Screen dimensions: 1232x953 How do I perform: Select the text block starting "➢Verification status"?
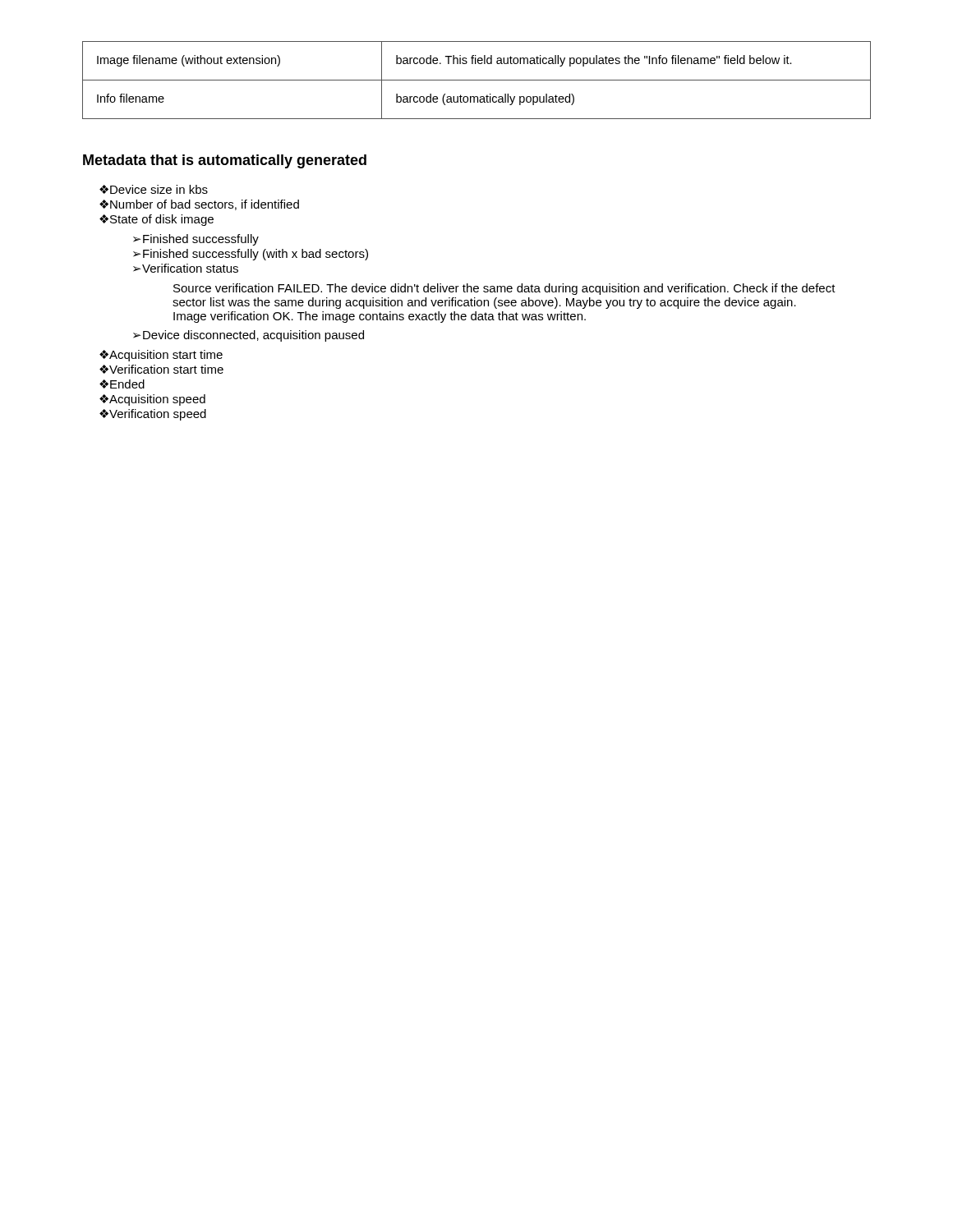click(x=186, y=268)
